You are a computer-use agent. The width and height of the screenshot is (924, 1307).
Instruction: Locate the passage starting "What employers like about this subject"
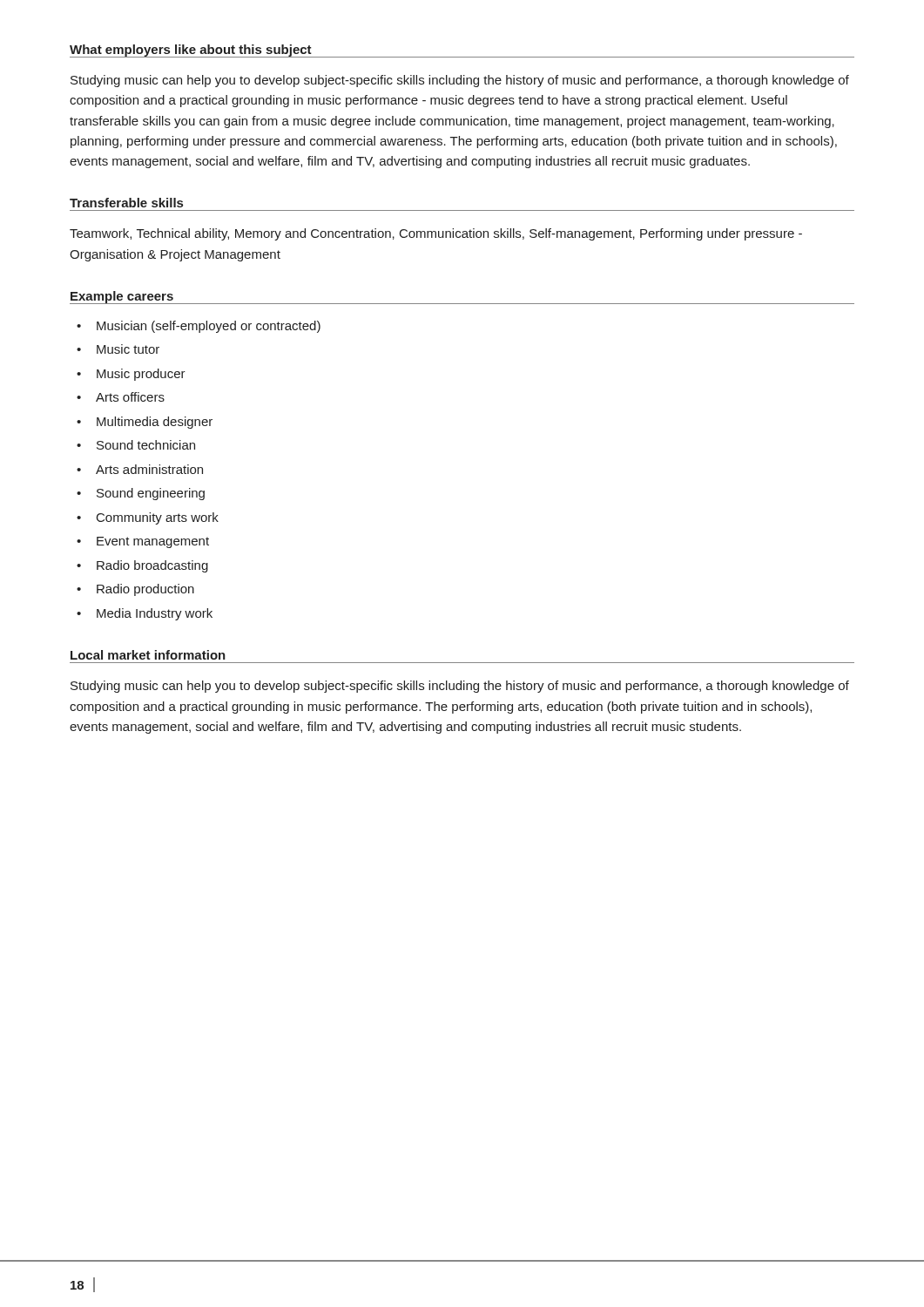tap(191, 49)
